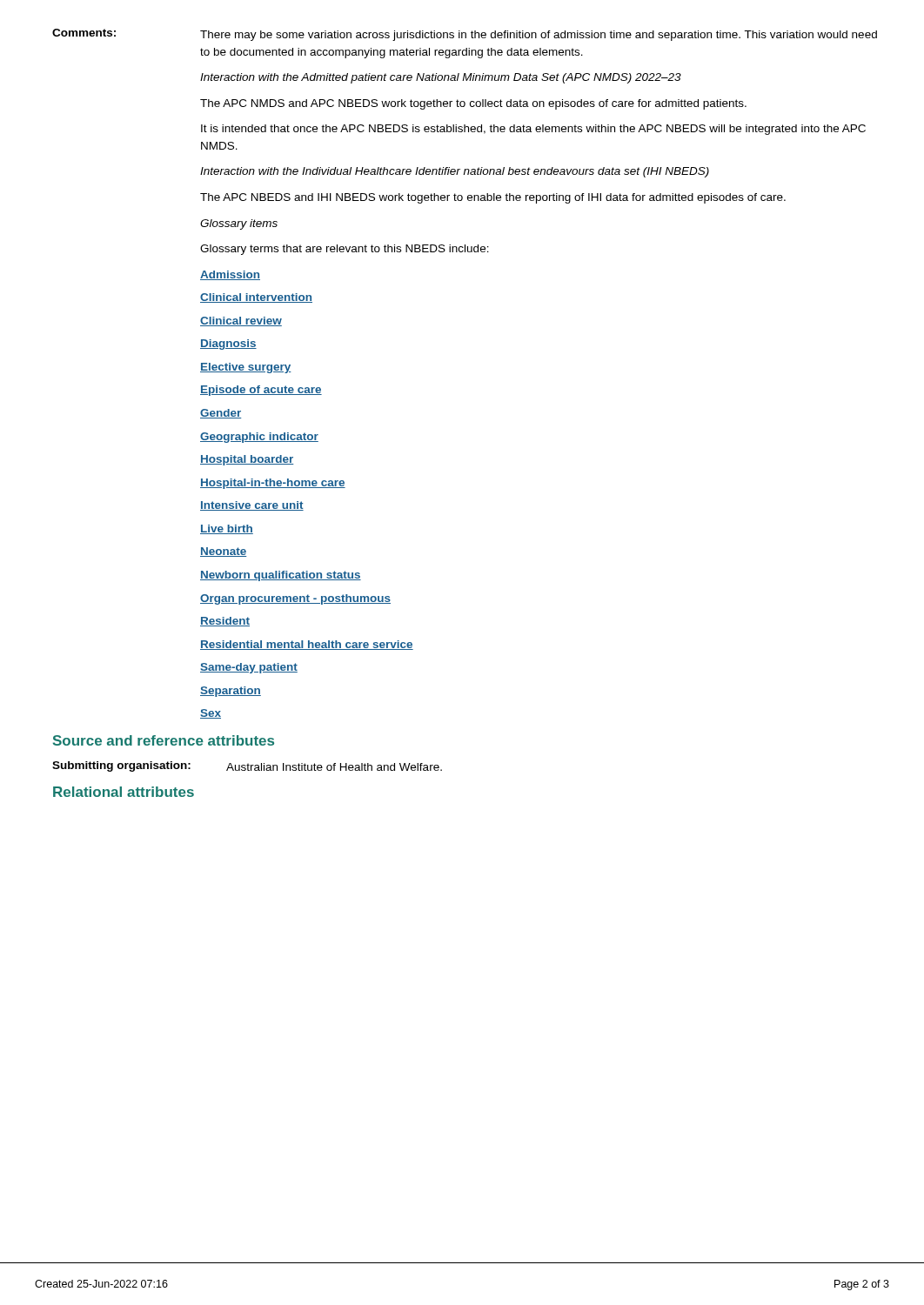Find the block starting "Residential mental health care service"

307,645
